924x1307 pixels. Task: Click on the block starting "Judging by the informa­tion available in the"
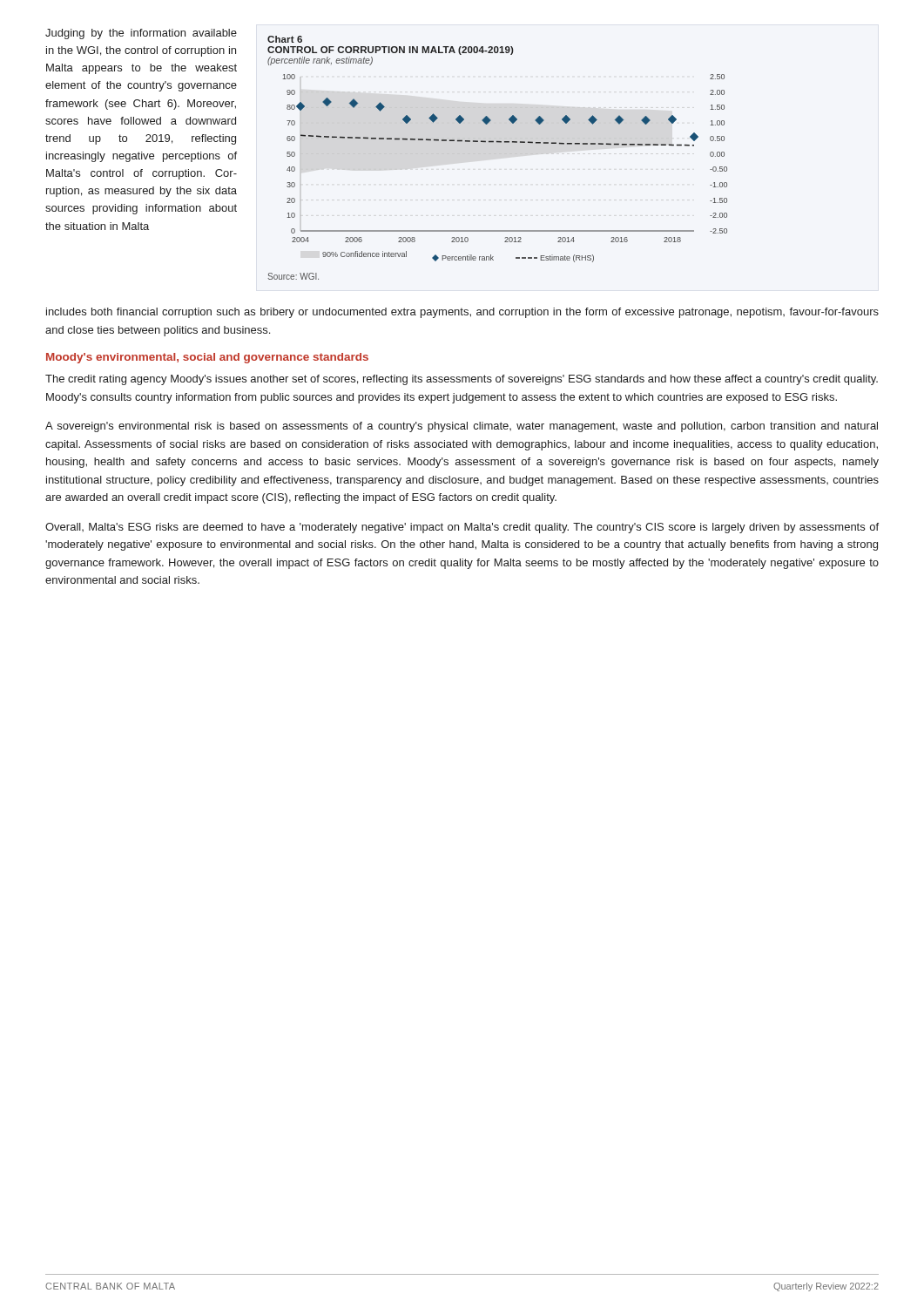tap(141, 129)
